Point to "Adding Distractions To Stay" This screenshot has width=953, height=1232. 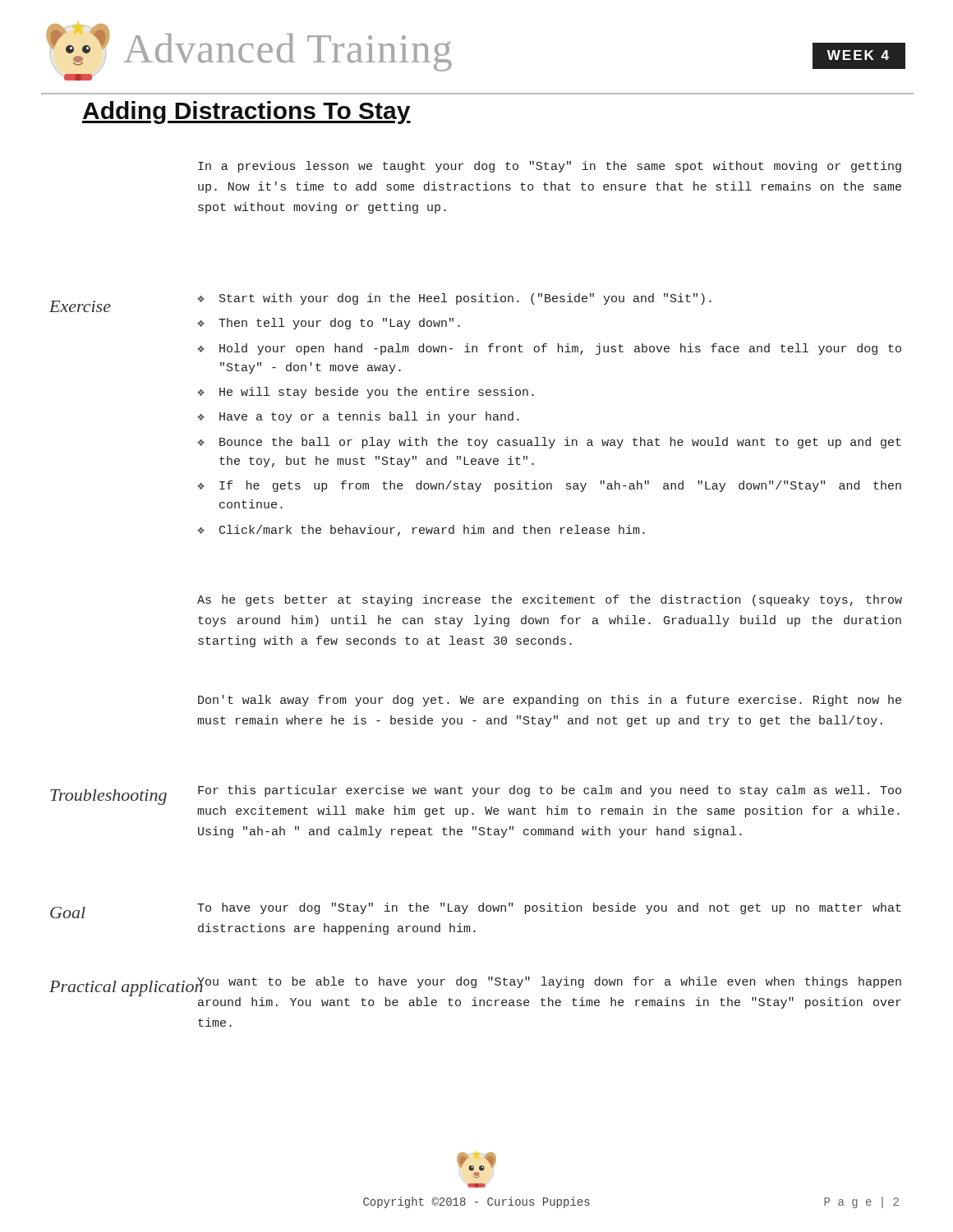click(x=246, y=111)
